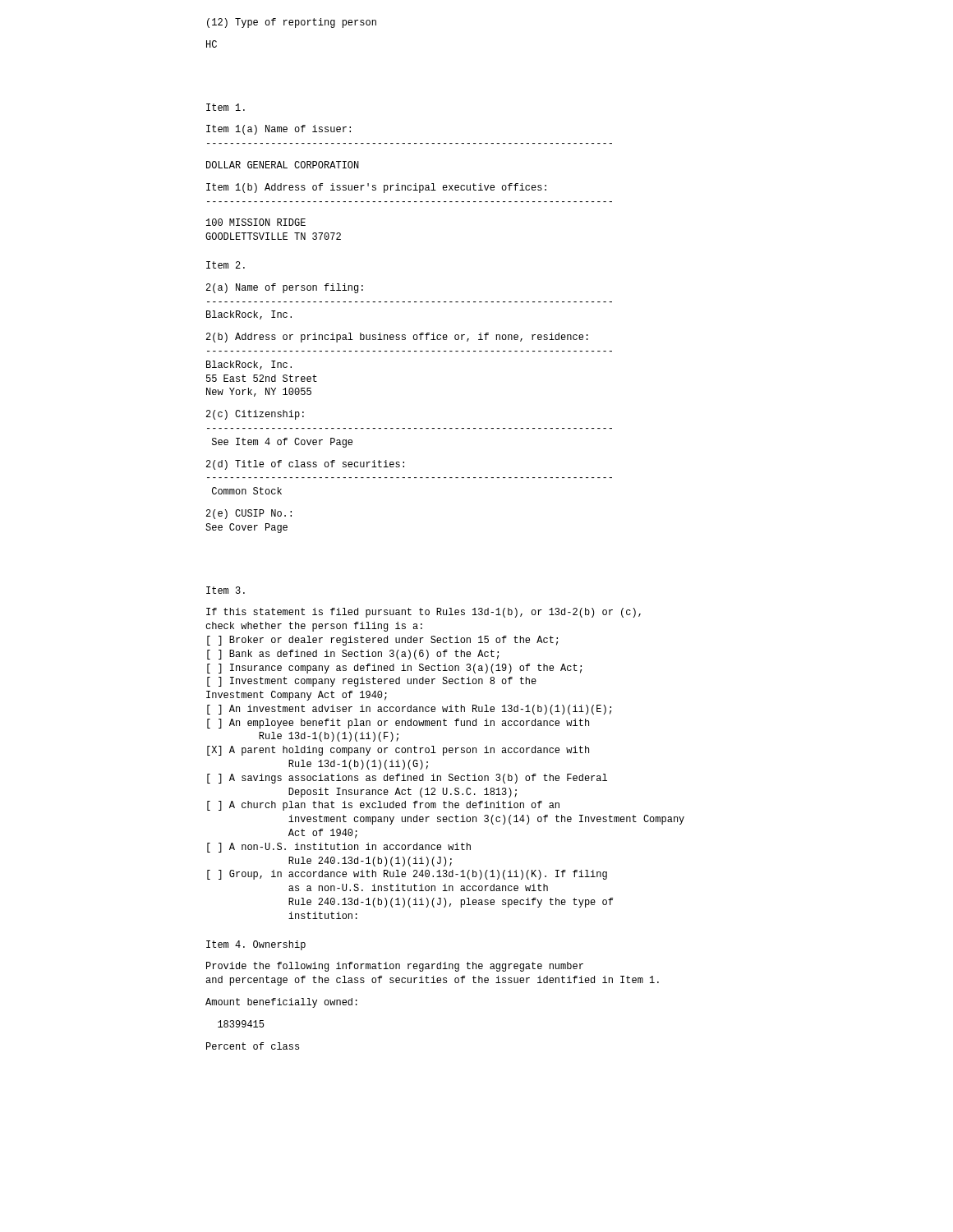Select the text block that says "Item 1(a) Name of"
953x1232 pixels.
coord(410,137)
